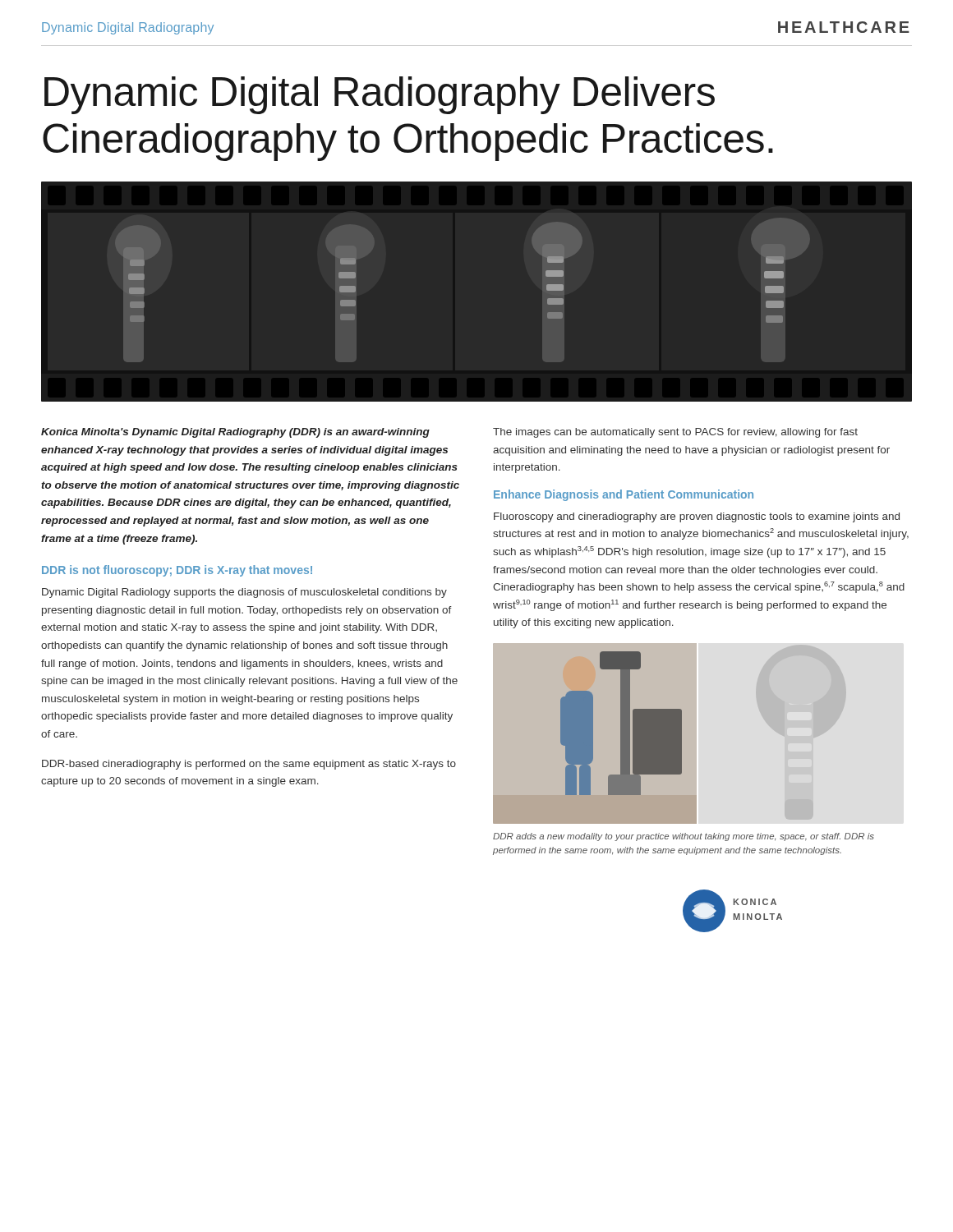
Task: Select the passage starting "Konica Minolta's Dynamic"
Action: coord(250,485)
